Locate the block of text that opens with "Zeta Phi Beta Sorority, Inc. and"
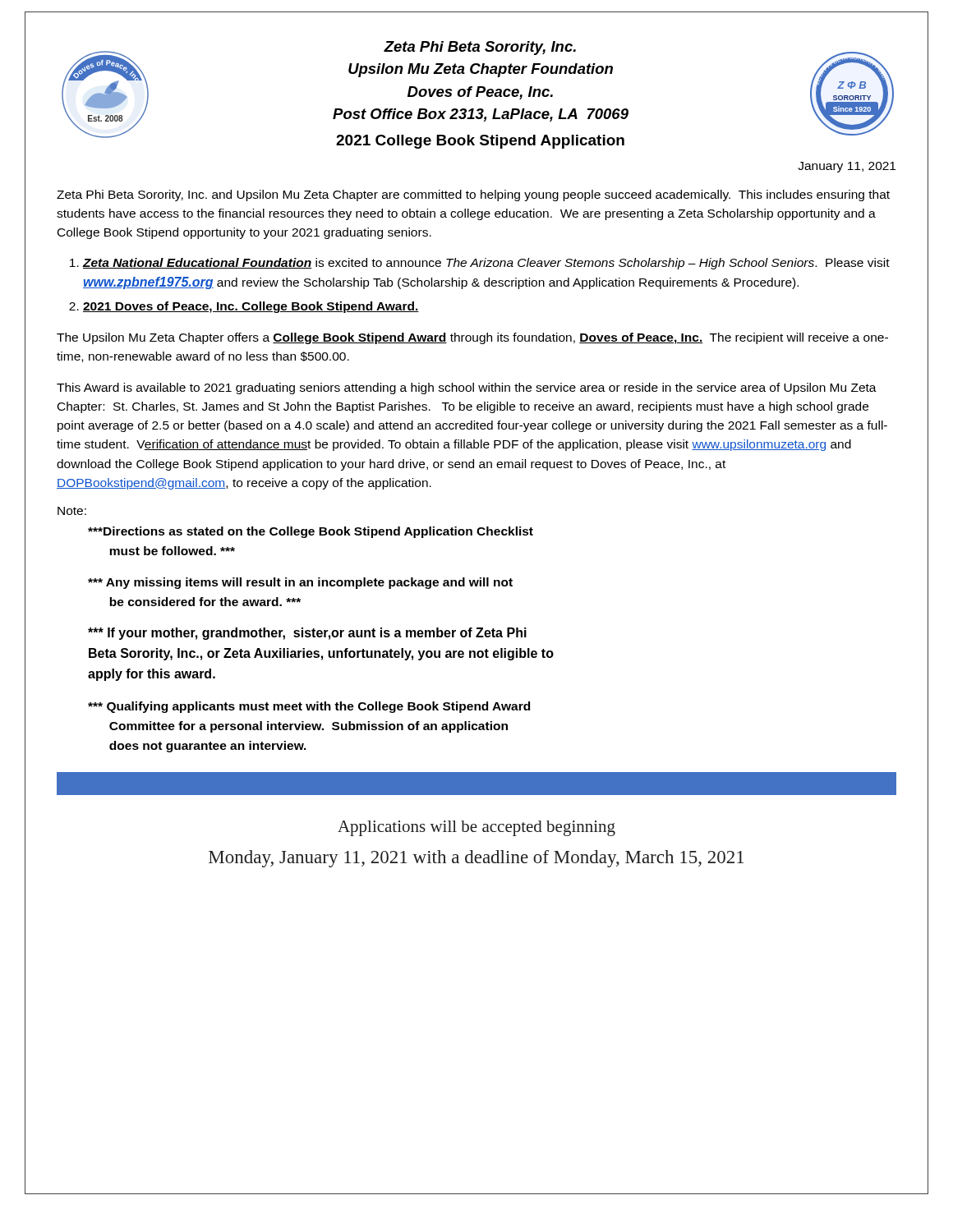The image size is (953, 1232). point(473,213)
